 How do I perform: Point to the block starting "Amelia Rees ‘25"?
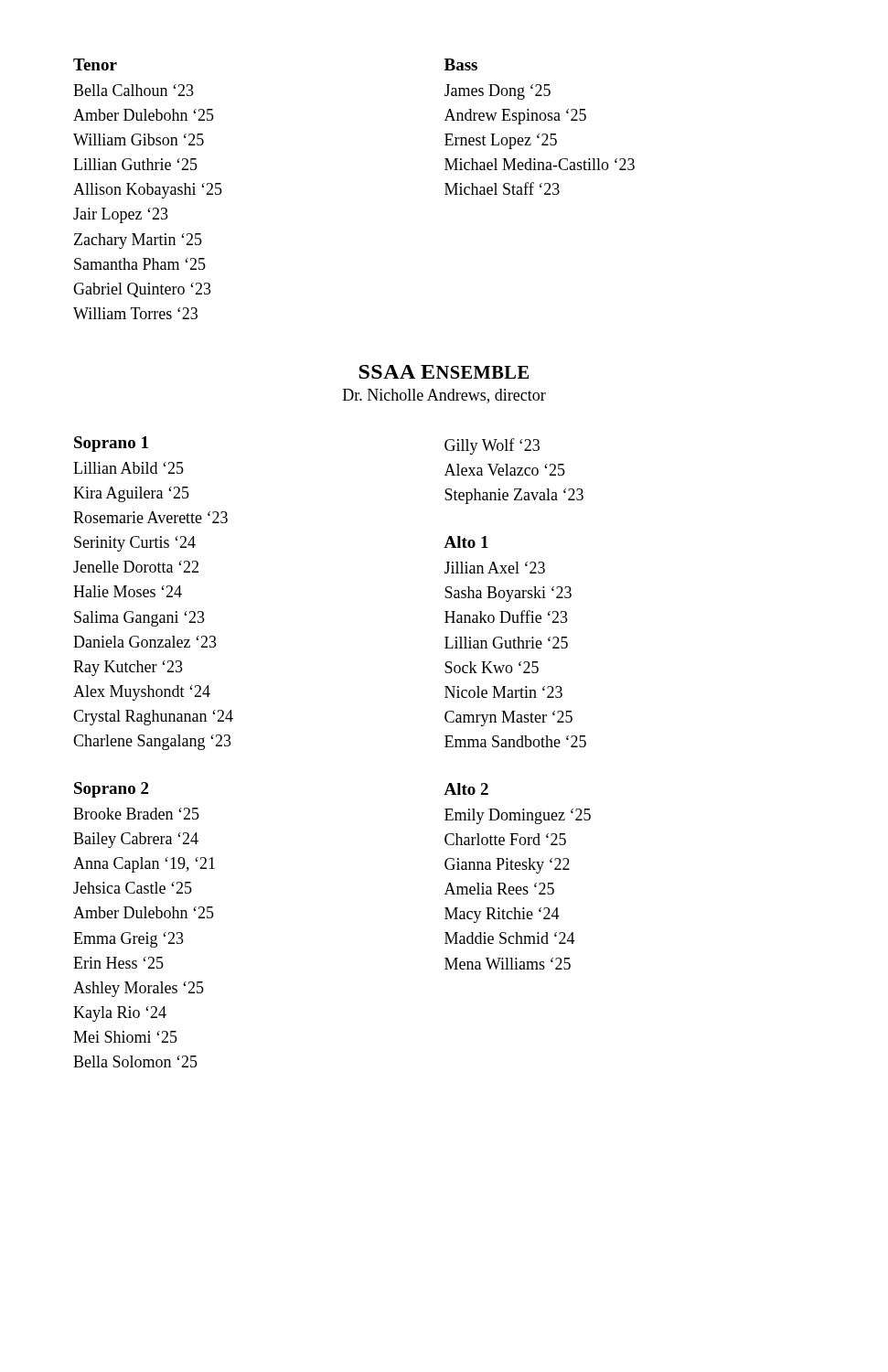(499, 889)
